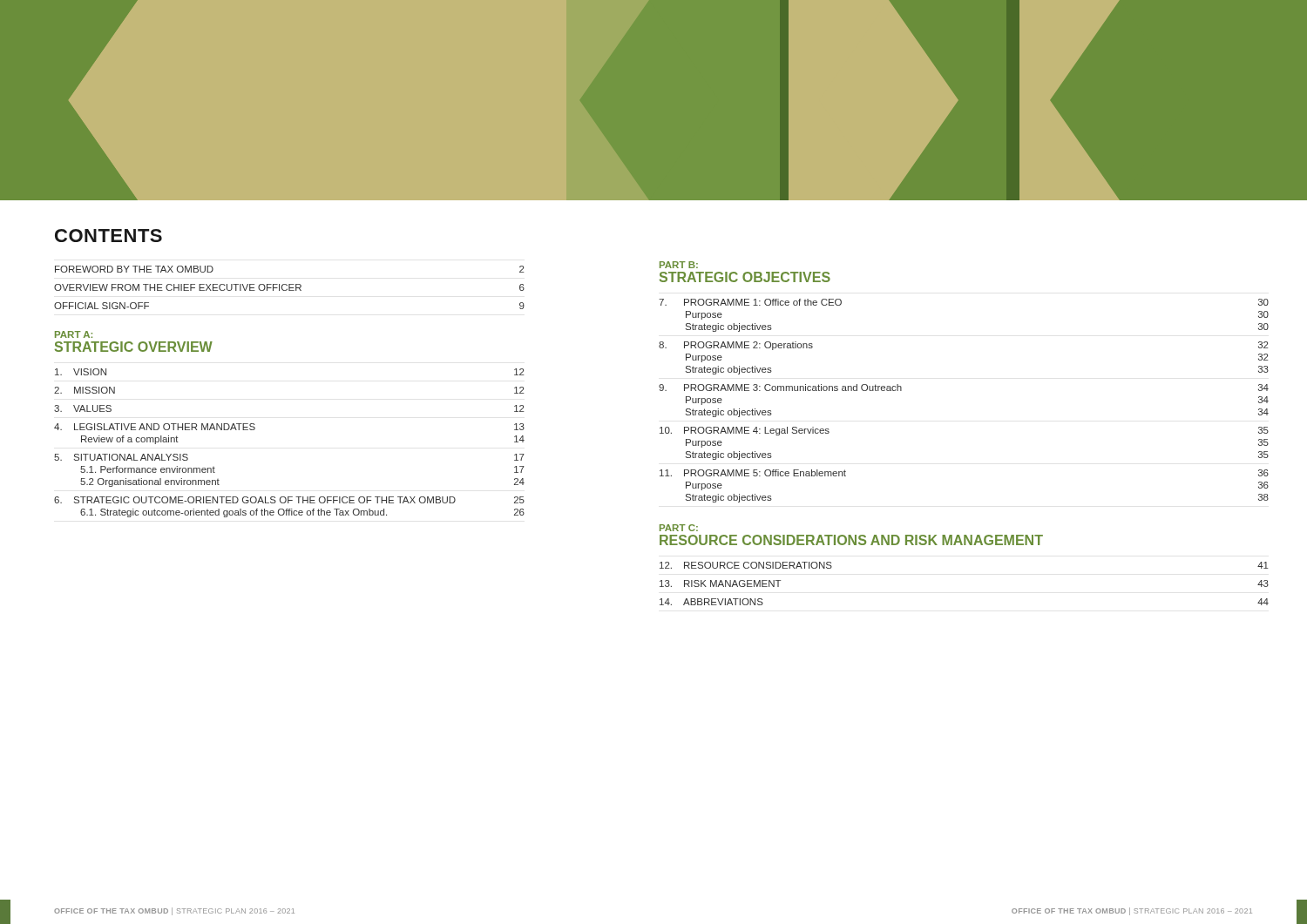Viewport: 1307px width, 924px height.
Task: Locate the block of text that opens with "11.PROGRAMME 5: Office Enablement 36 Purpose 36"
Action: click(759, 472)
